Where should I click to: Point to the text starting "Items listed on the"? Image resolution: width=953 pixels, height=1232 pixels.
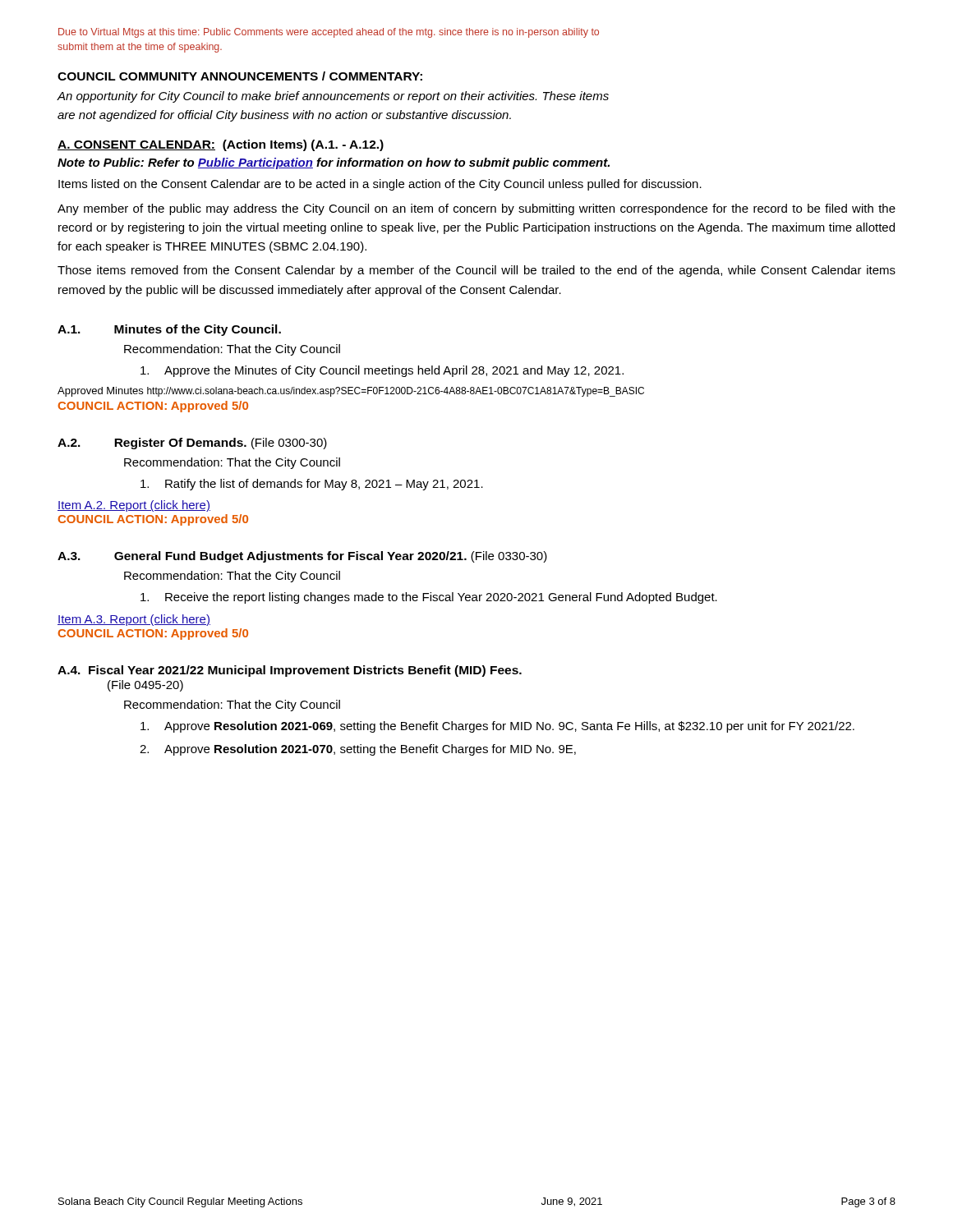click(x=380, y=184)
